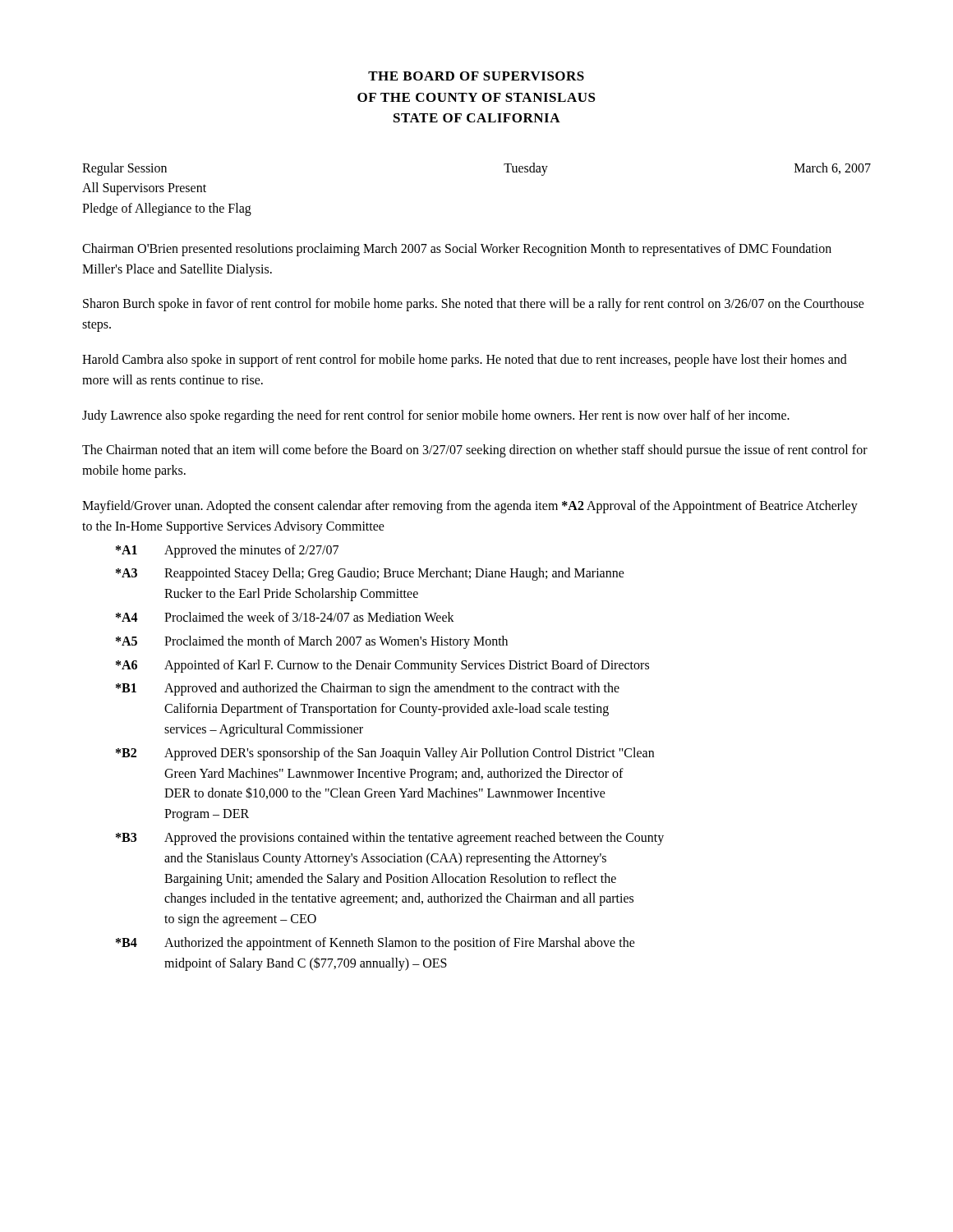Where is the passage that starts "Mayfield/Grover unan. Adopted the consent calendar after removing"?
Viewport: 953px width, 1232px height.
click(x=470, y=516)
